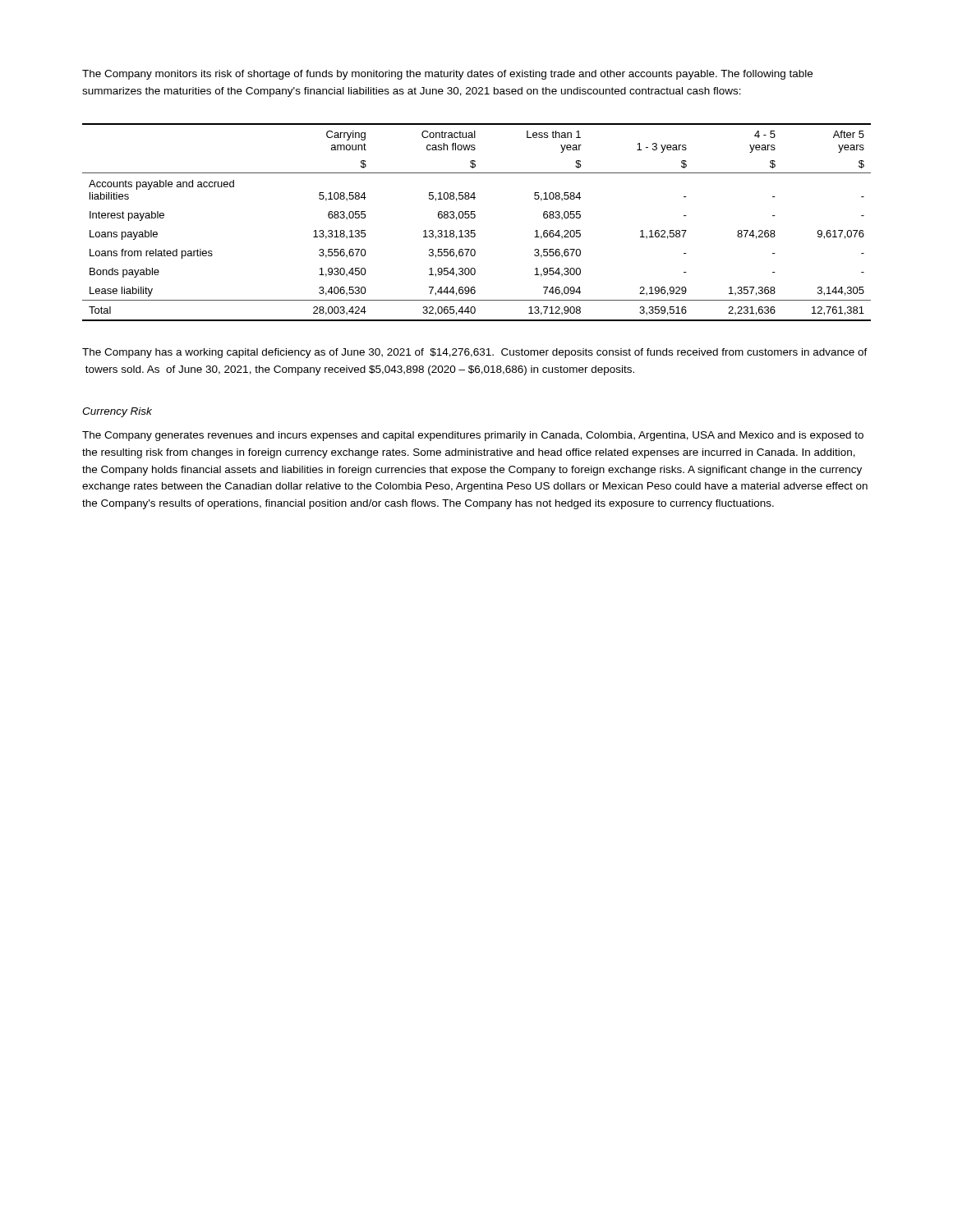Select the table that reads "4 - 5 years"

tap(476, 222)
